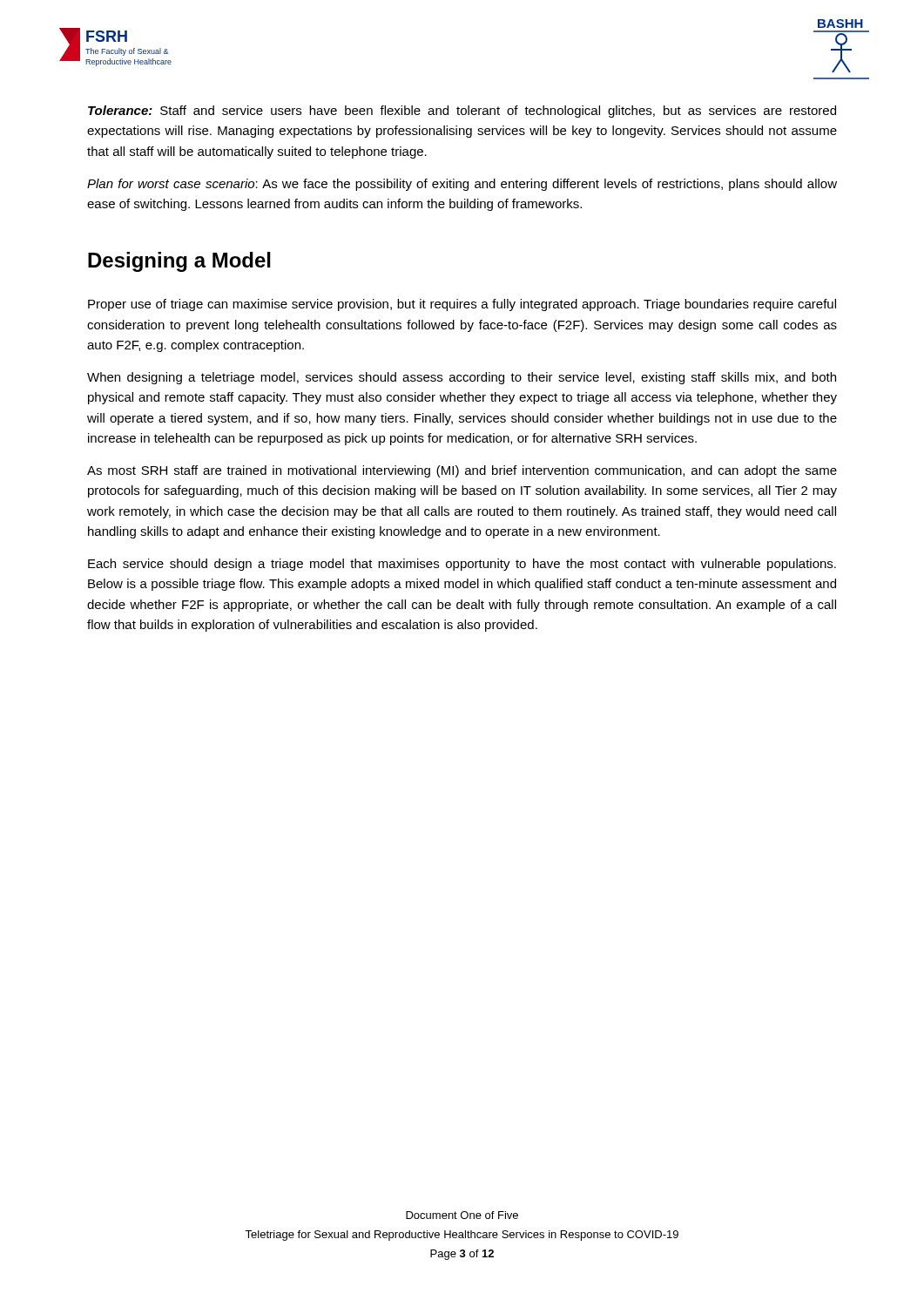The width and height of the screenshot is (924, 1307).
Task: Find the section header containing "Designing a Model"
Action: (x=179, y=260)
